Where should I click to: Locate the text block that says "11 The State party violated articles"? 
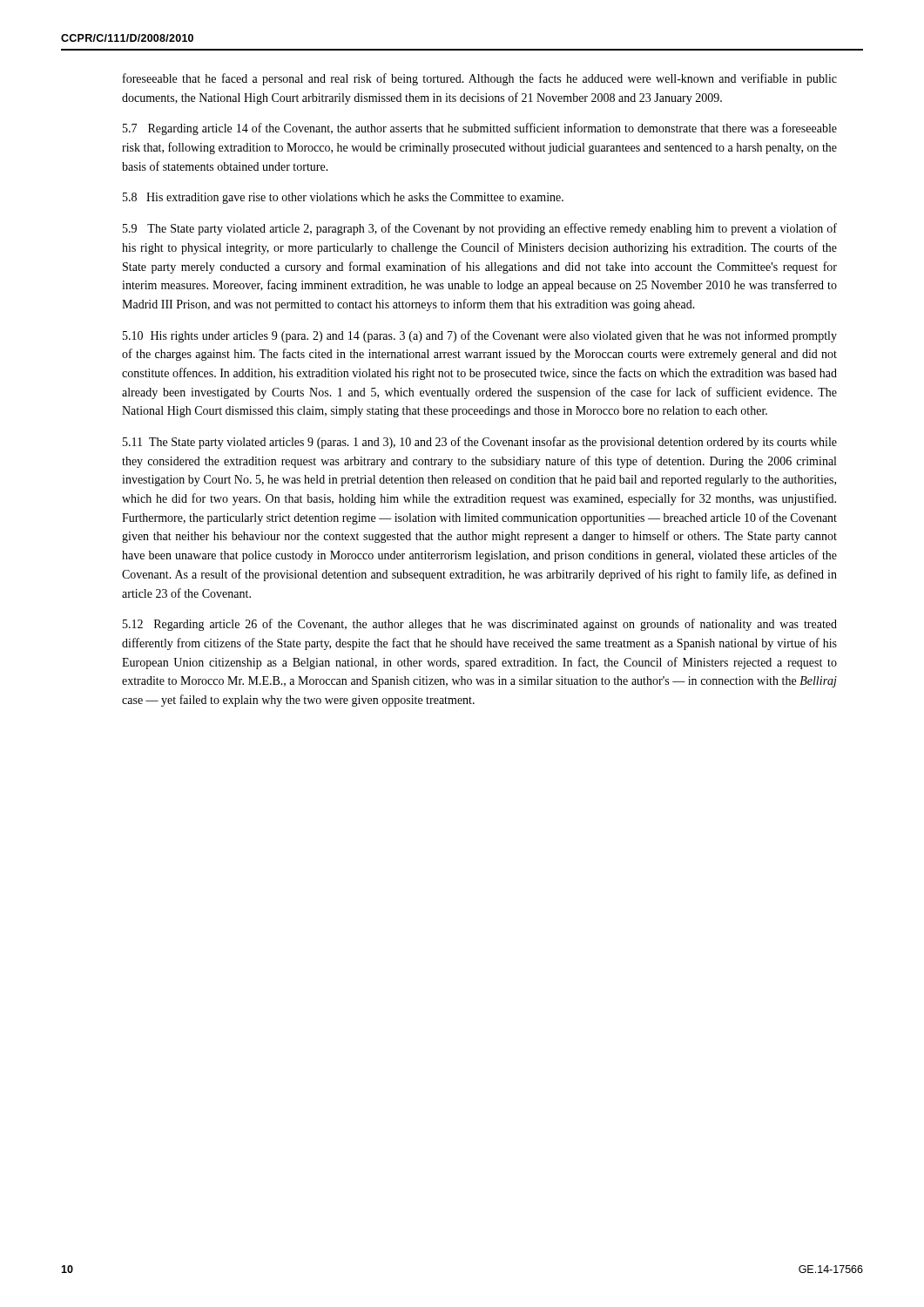pos(479,518)
